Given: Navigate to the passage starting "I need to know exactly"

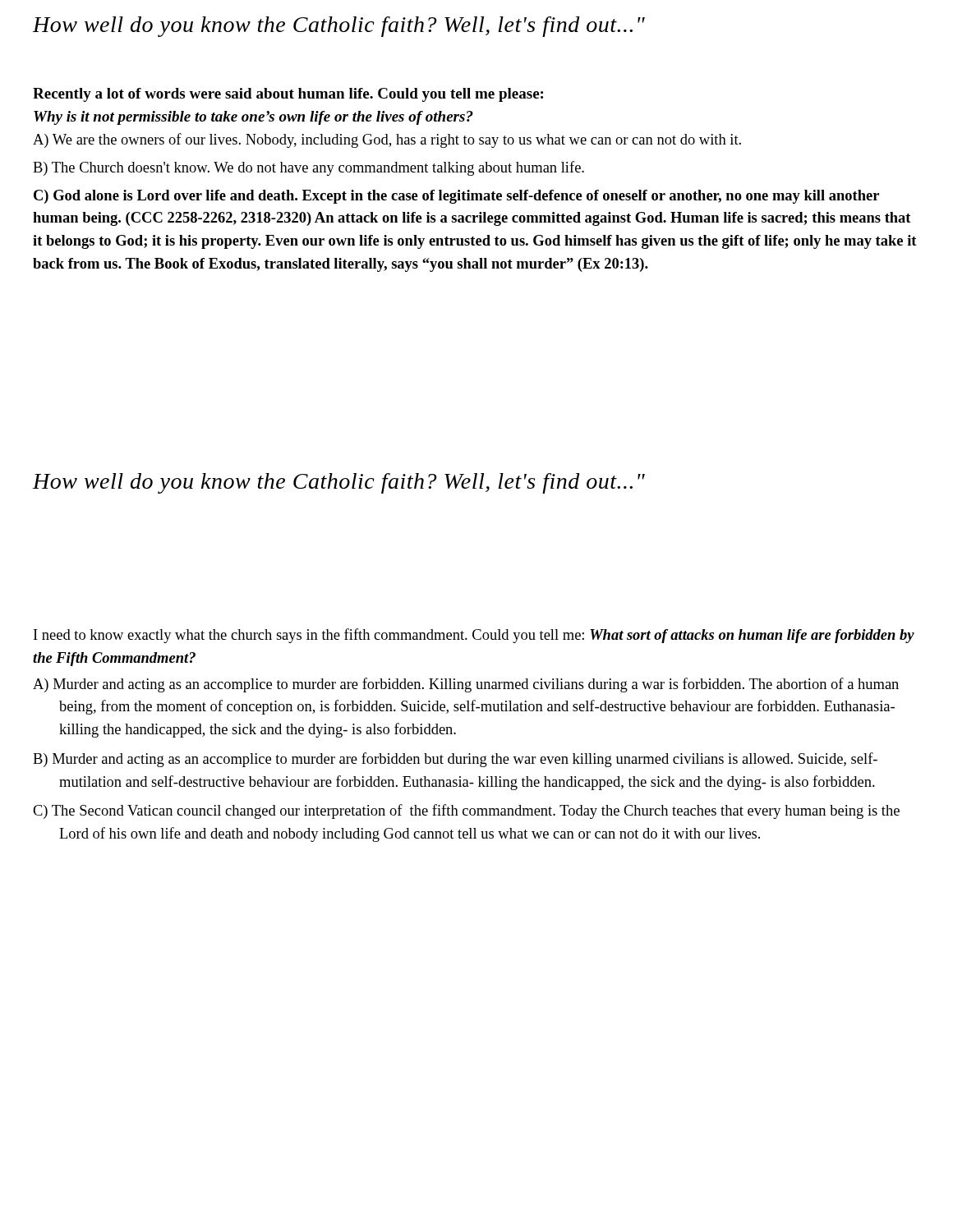Looking at the screenshot, I should (473, 646).
